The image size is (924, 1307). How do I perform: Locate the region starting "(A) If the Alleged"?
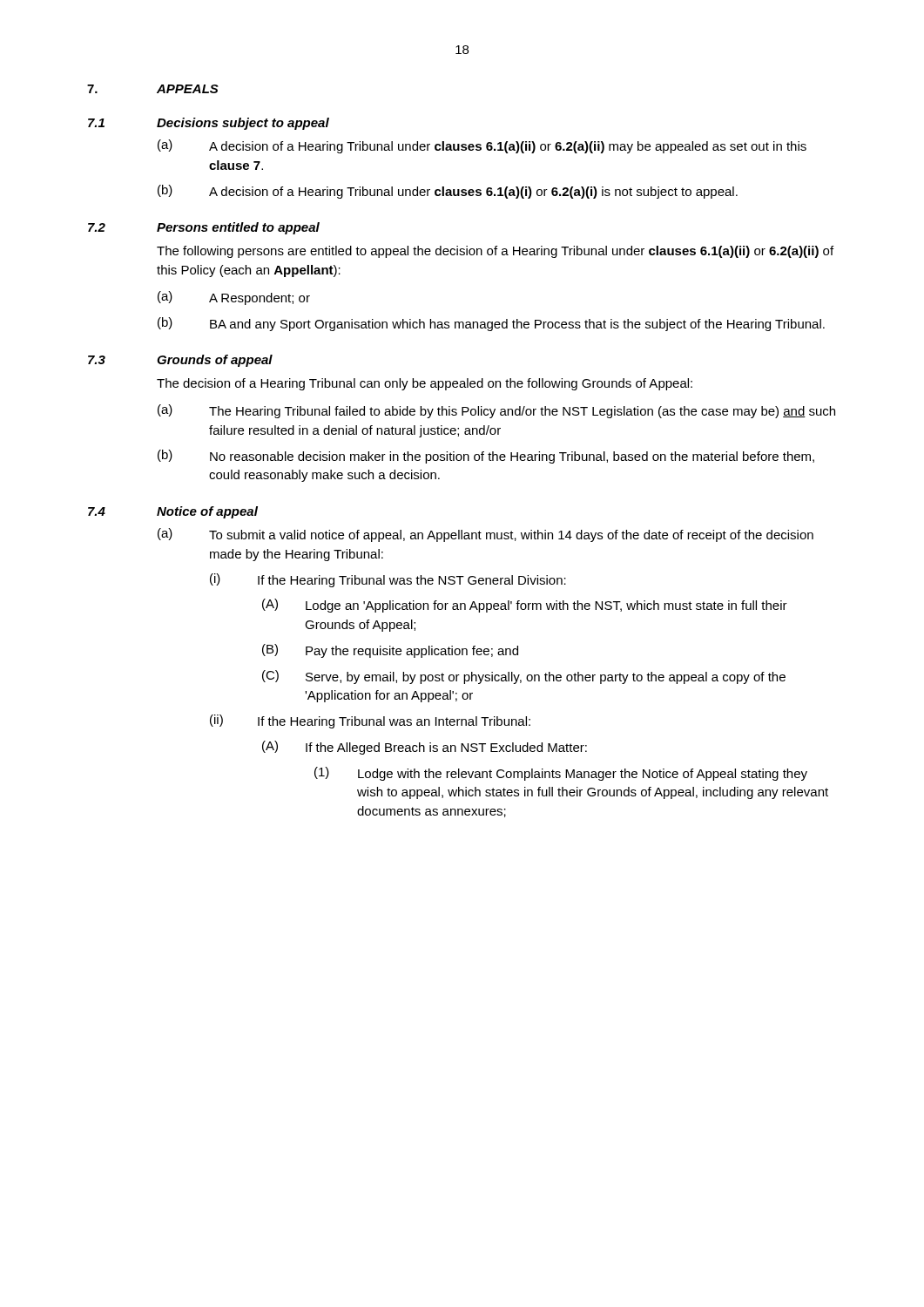tap(425, 747)
